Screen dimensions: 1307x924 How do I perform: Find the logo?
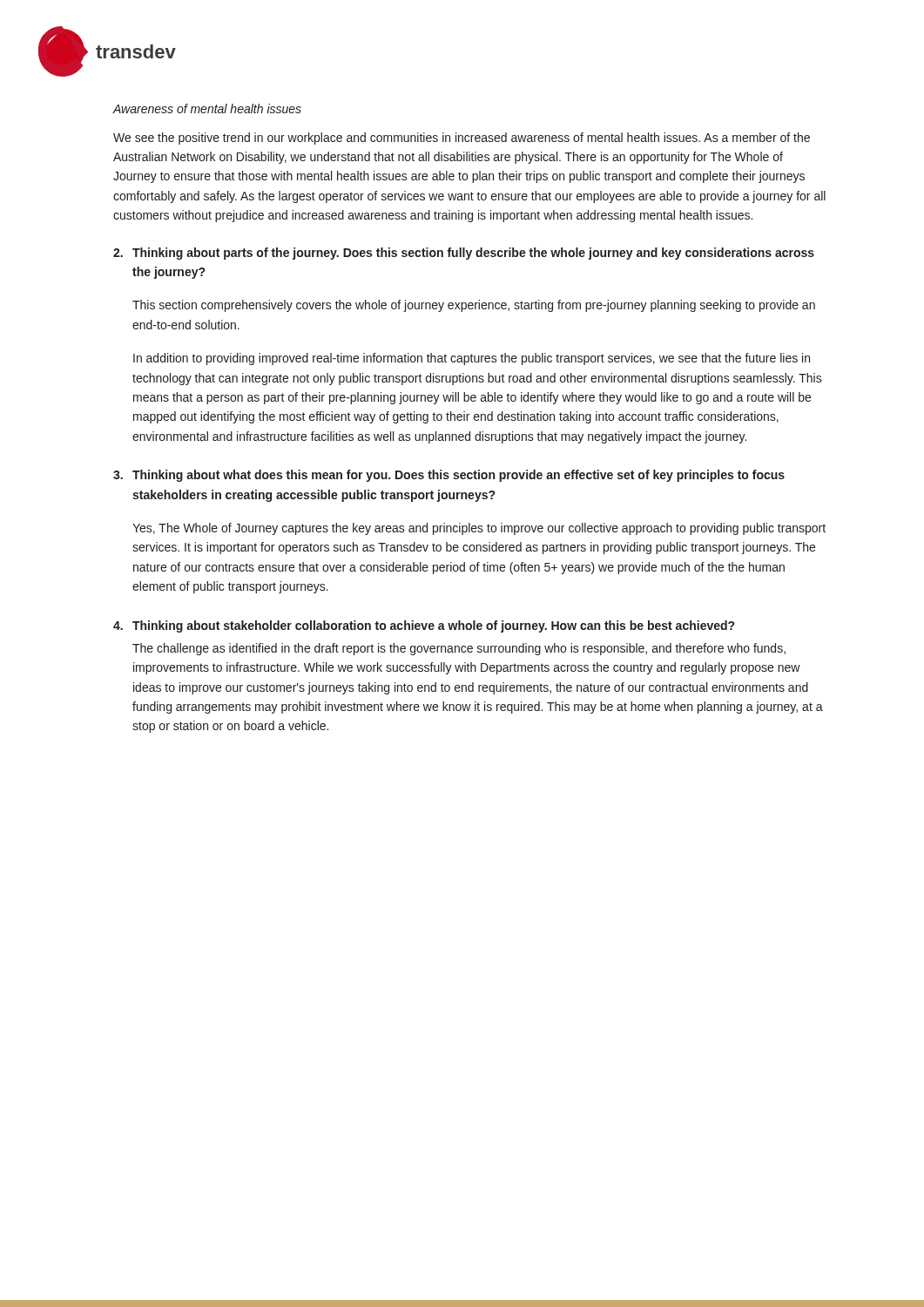115,51
